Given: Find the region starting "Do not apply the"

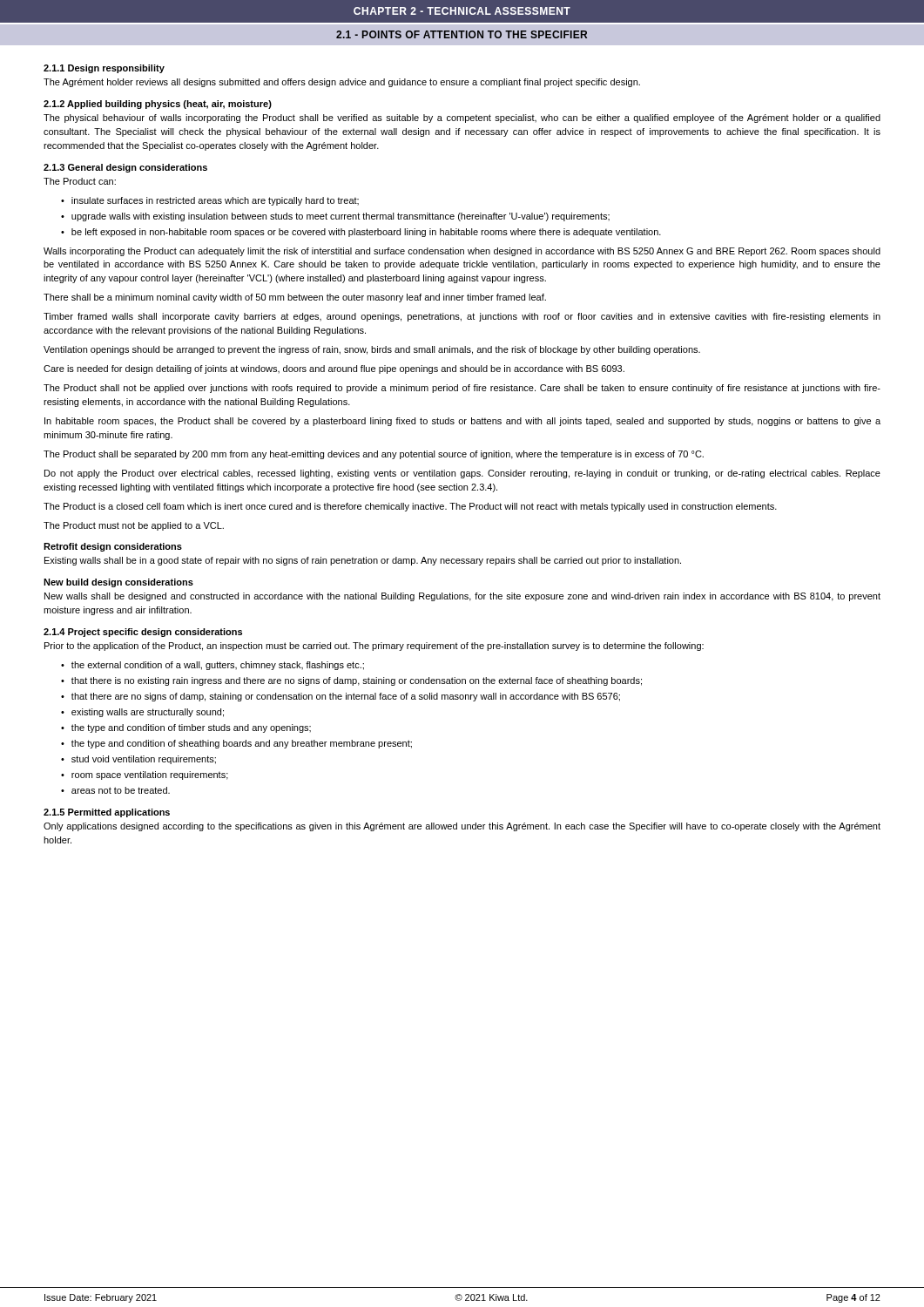Looking at the screenshot, I should coord(462,480).
